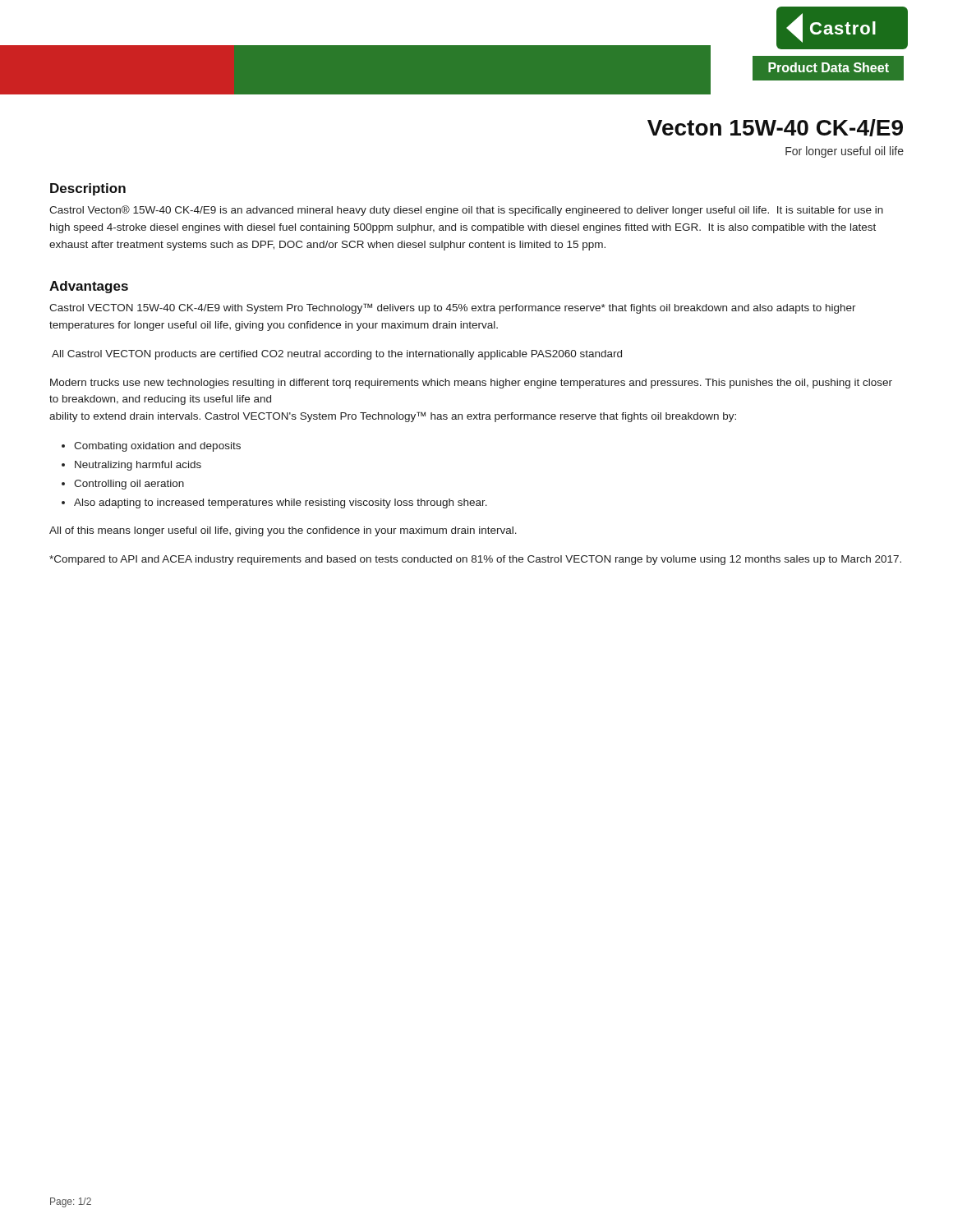Navigate to the text starting "Combating oxidation and deposits"
953x1232 pixels.
157,446
